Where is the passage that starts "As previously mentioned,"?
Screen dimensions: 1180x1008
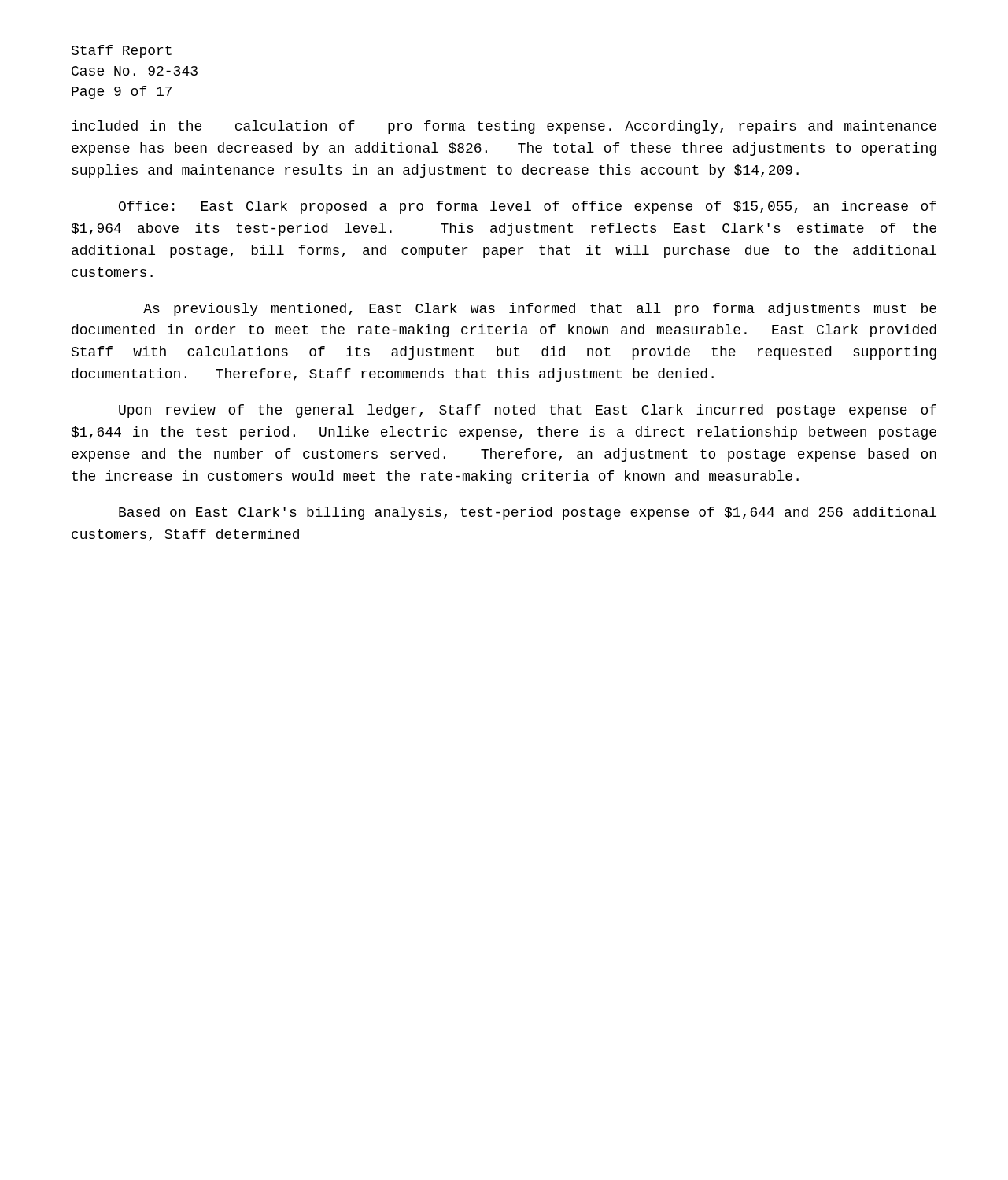[x=504, y=342]
